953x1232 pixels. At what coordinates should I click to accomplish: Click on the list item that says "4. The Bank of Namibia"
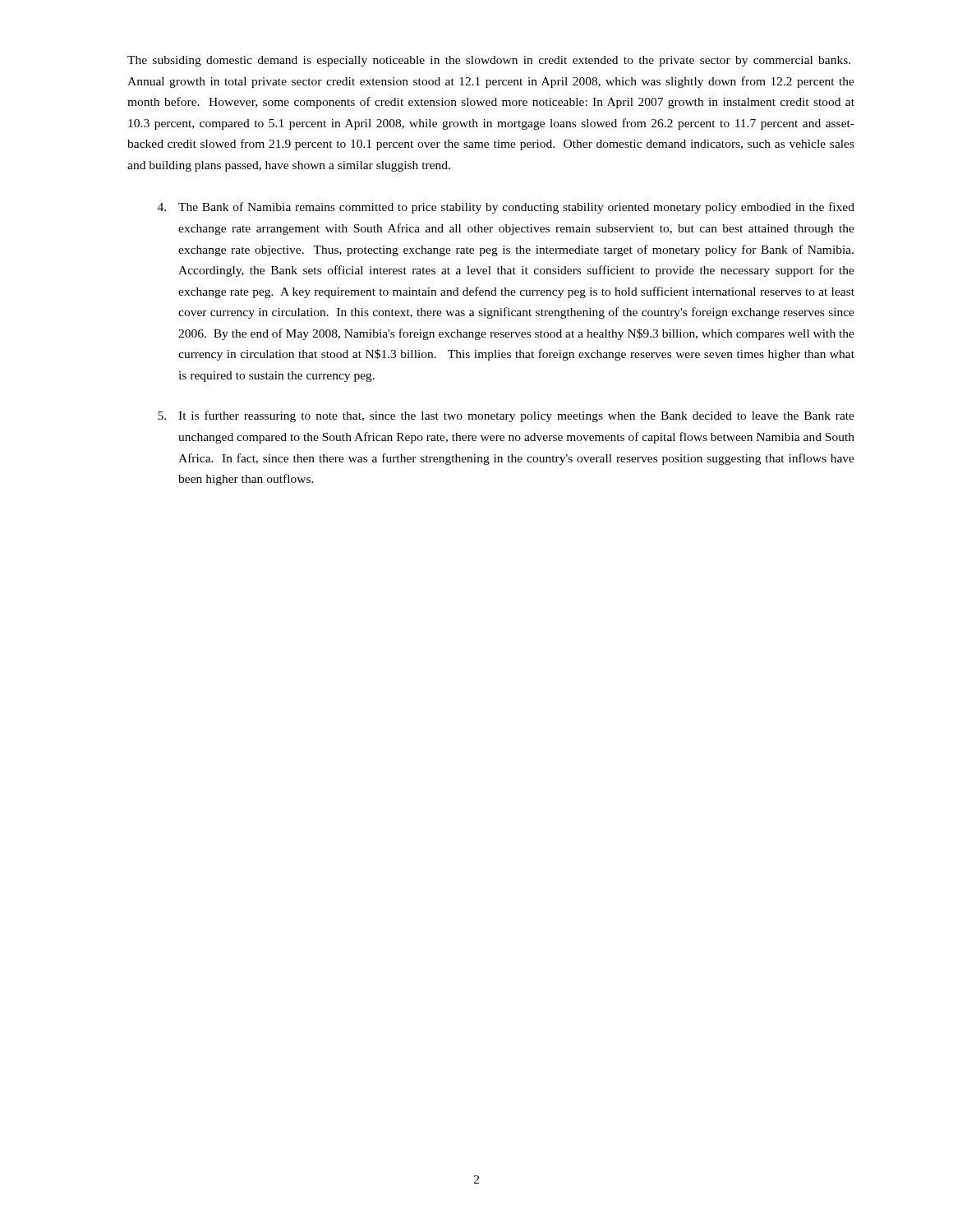491,291
